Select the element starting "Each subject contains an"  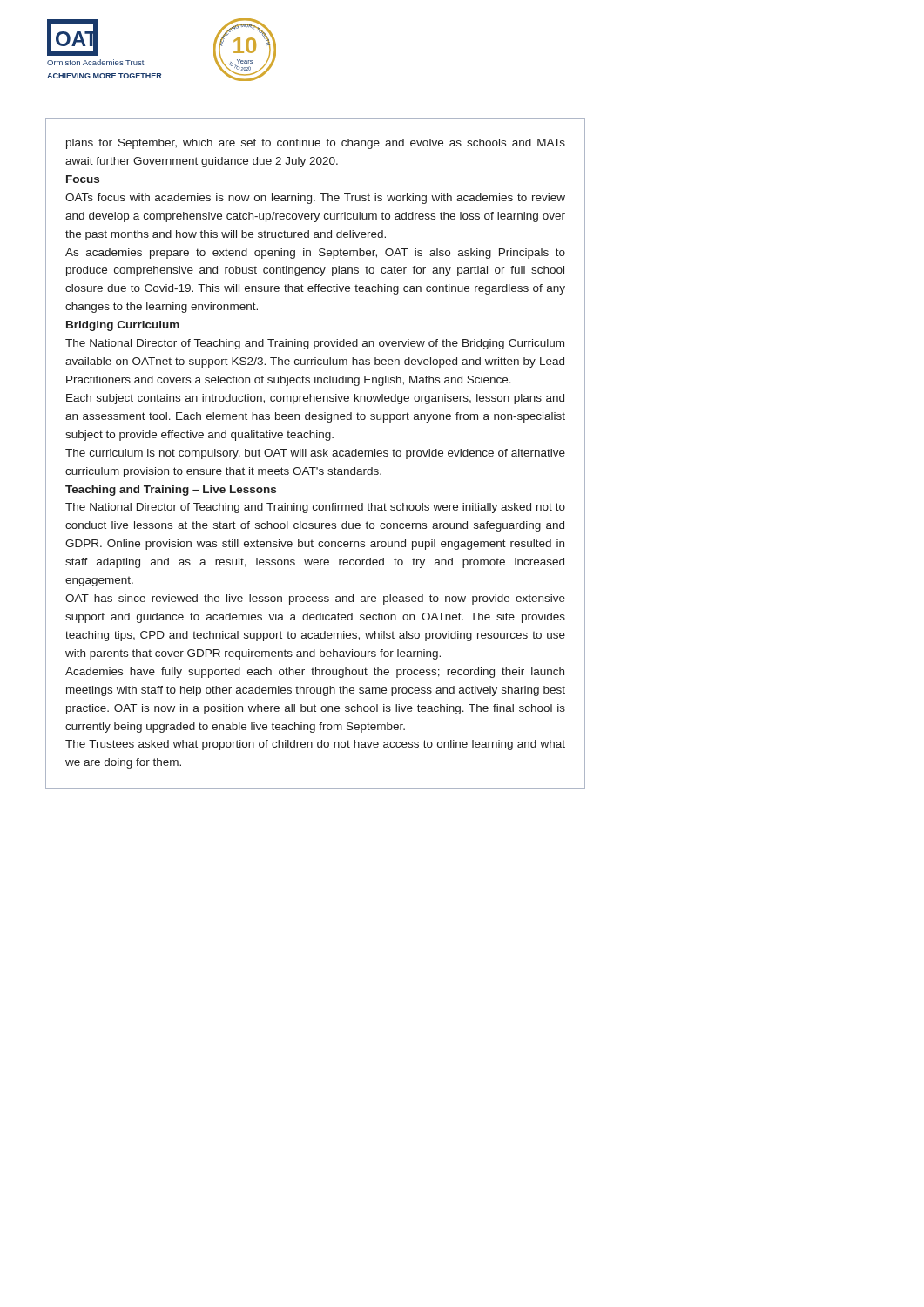[315, 417]
